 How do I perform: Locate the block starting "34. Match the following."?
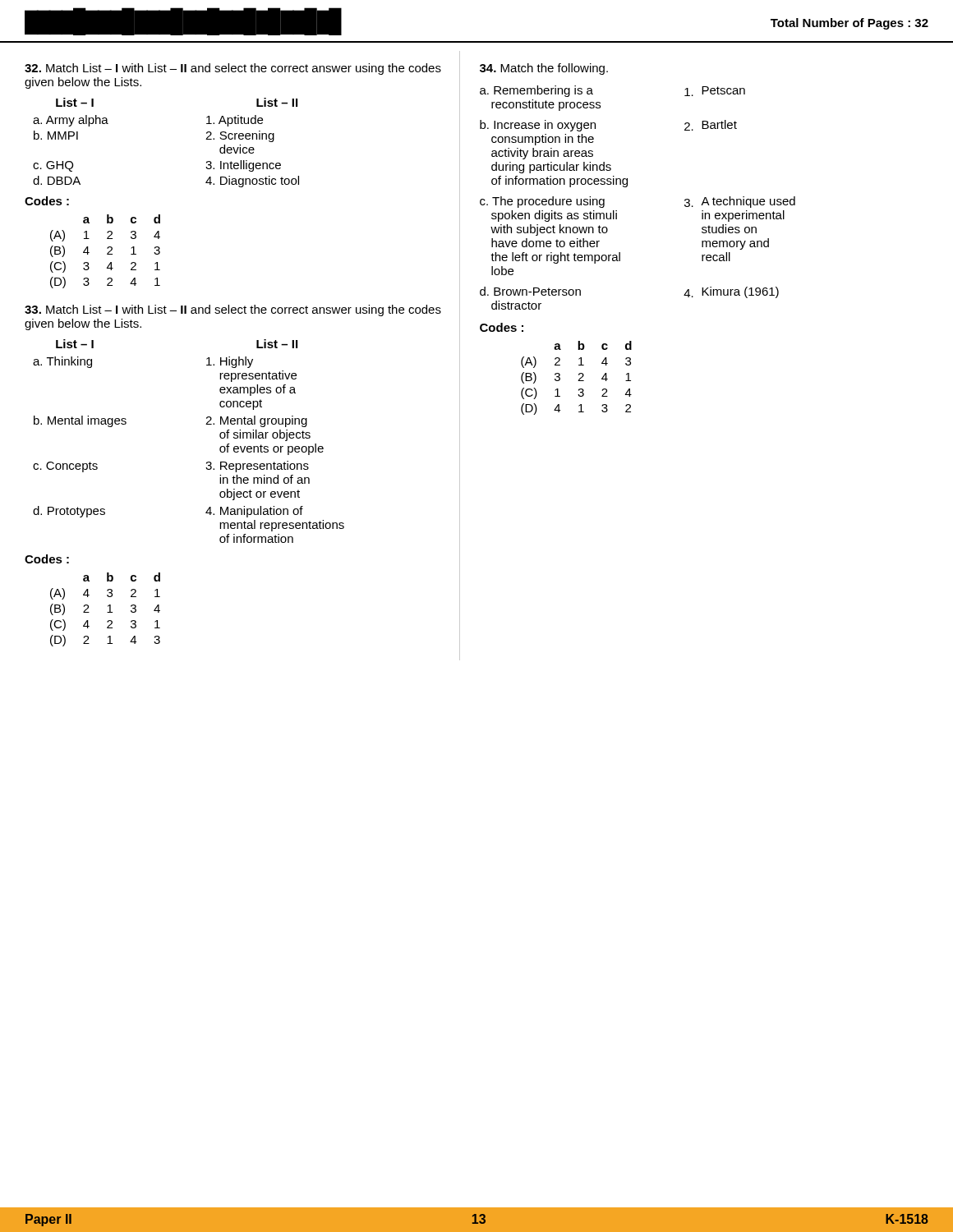click(708, 238)
